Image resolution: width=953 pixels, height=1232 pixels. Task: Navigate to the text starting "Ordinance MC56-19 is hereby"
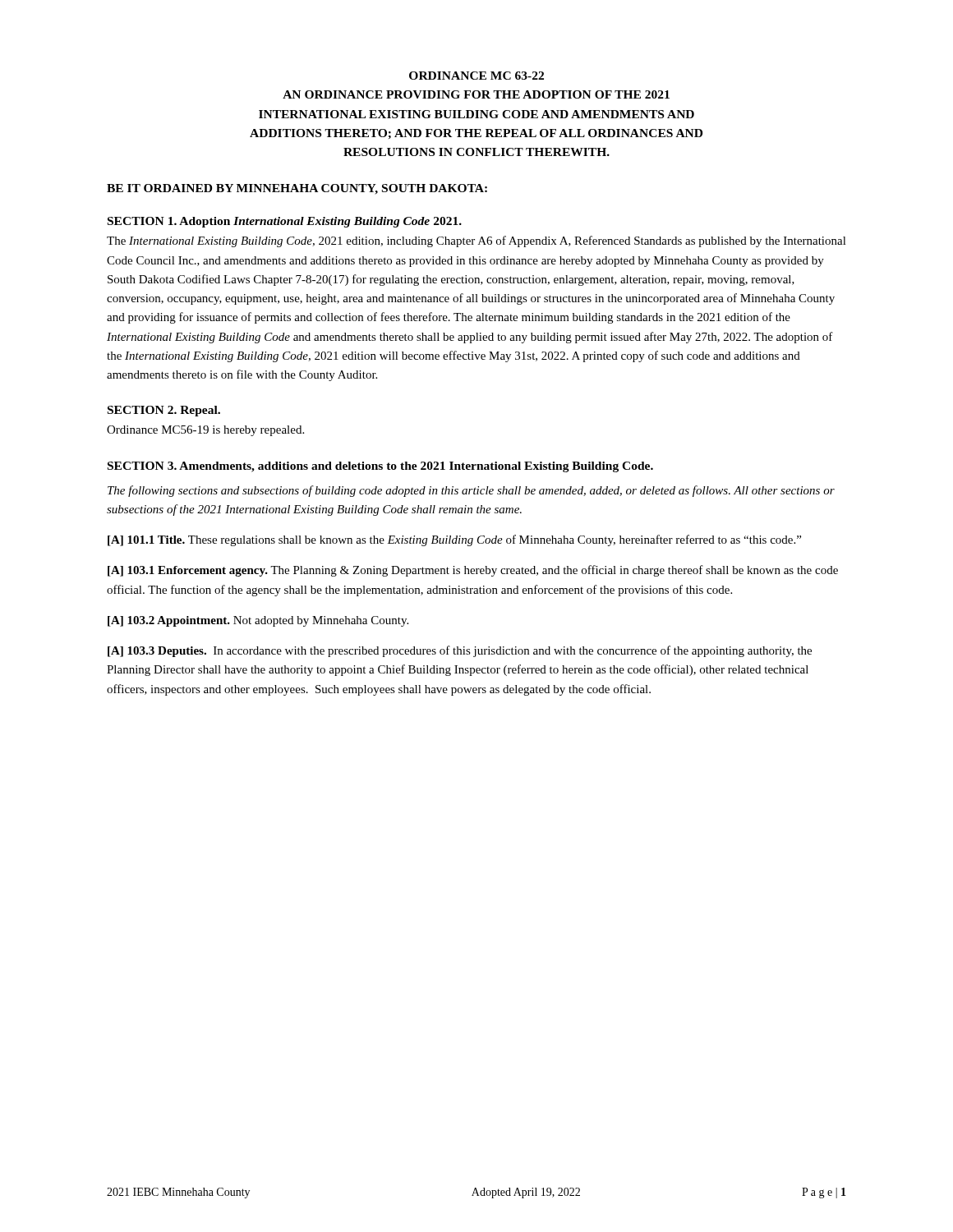206,430
